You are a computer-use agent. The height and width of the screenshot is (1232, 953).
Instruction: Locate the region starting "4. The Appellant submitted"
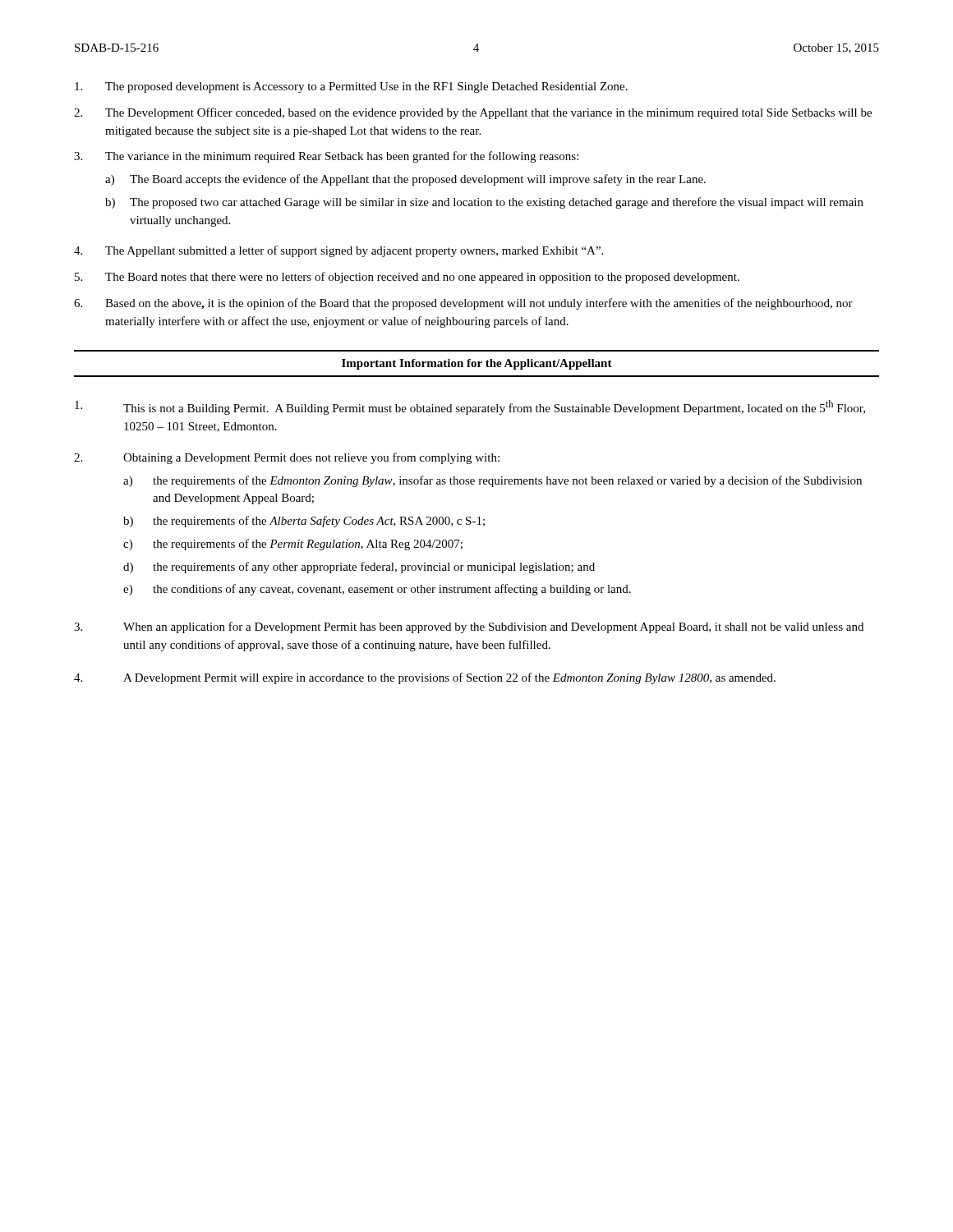(x=476, y=251)
